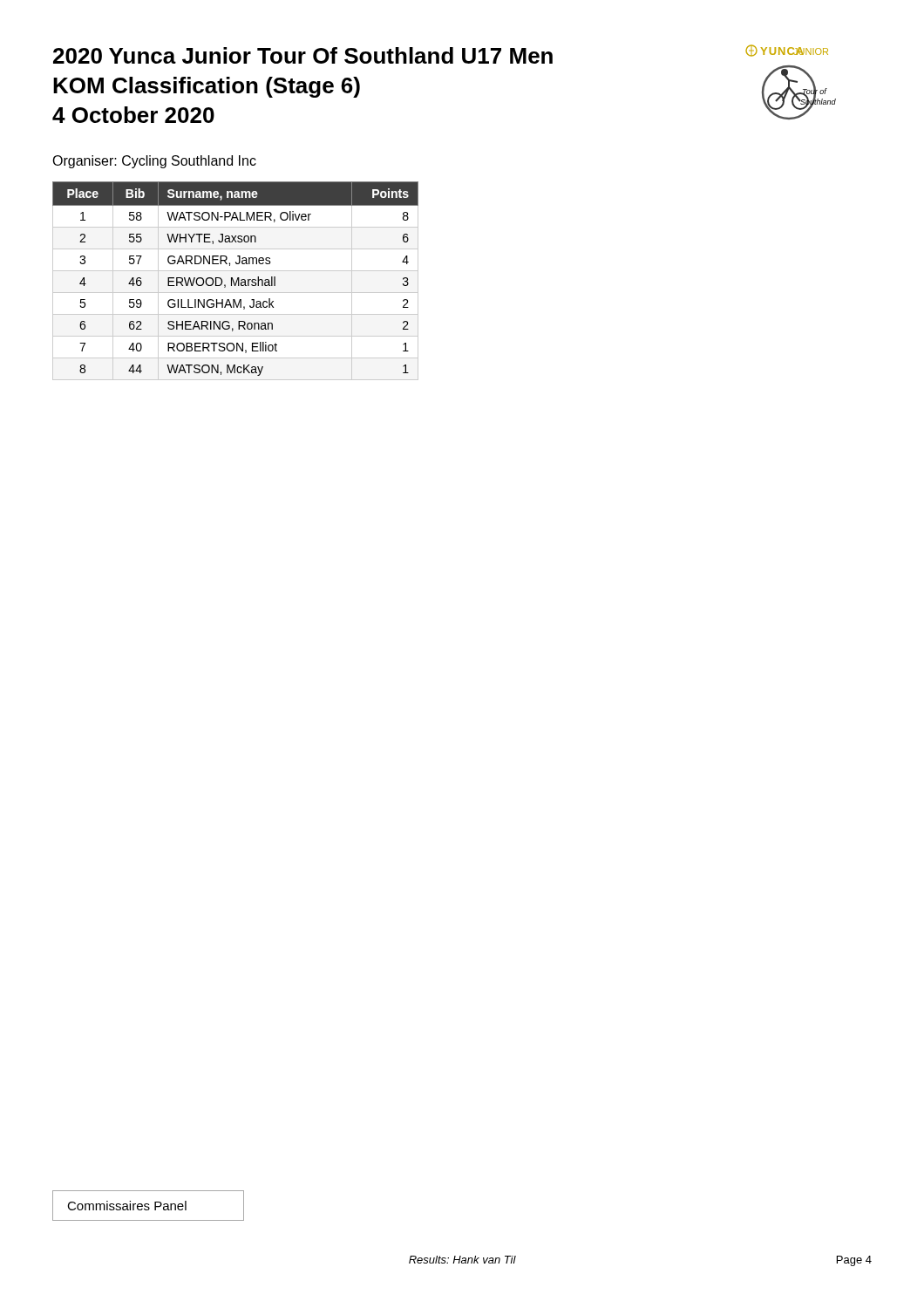
Task: Locate the logo
Action: 802,87
